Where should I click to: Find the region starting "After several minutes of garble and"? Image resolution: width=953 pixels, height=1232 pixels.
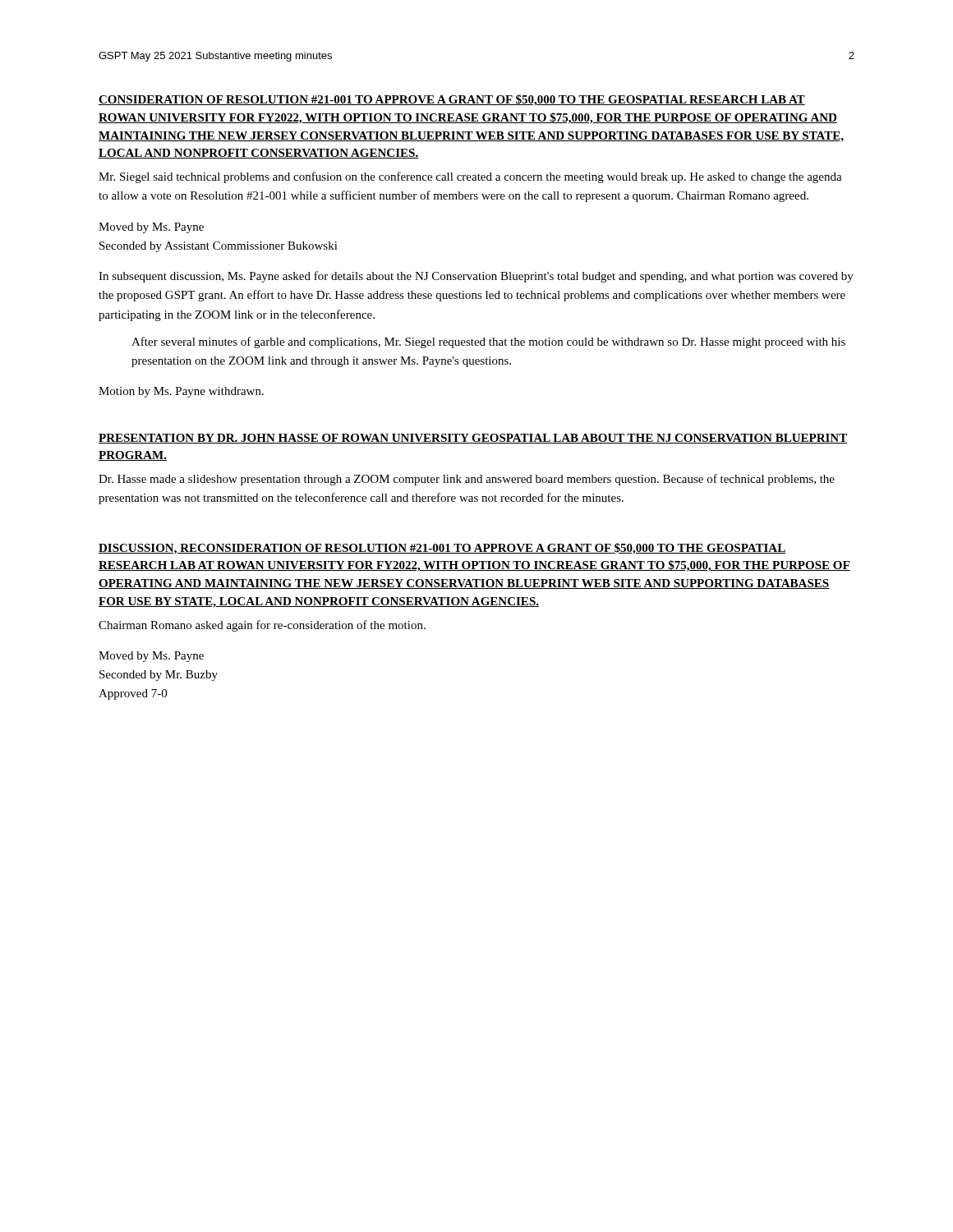point(489,351)
